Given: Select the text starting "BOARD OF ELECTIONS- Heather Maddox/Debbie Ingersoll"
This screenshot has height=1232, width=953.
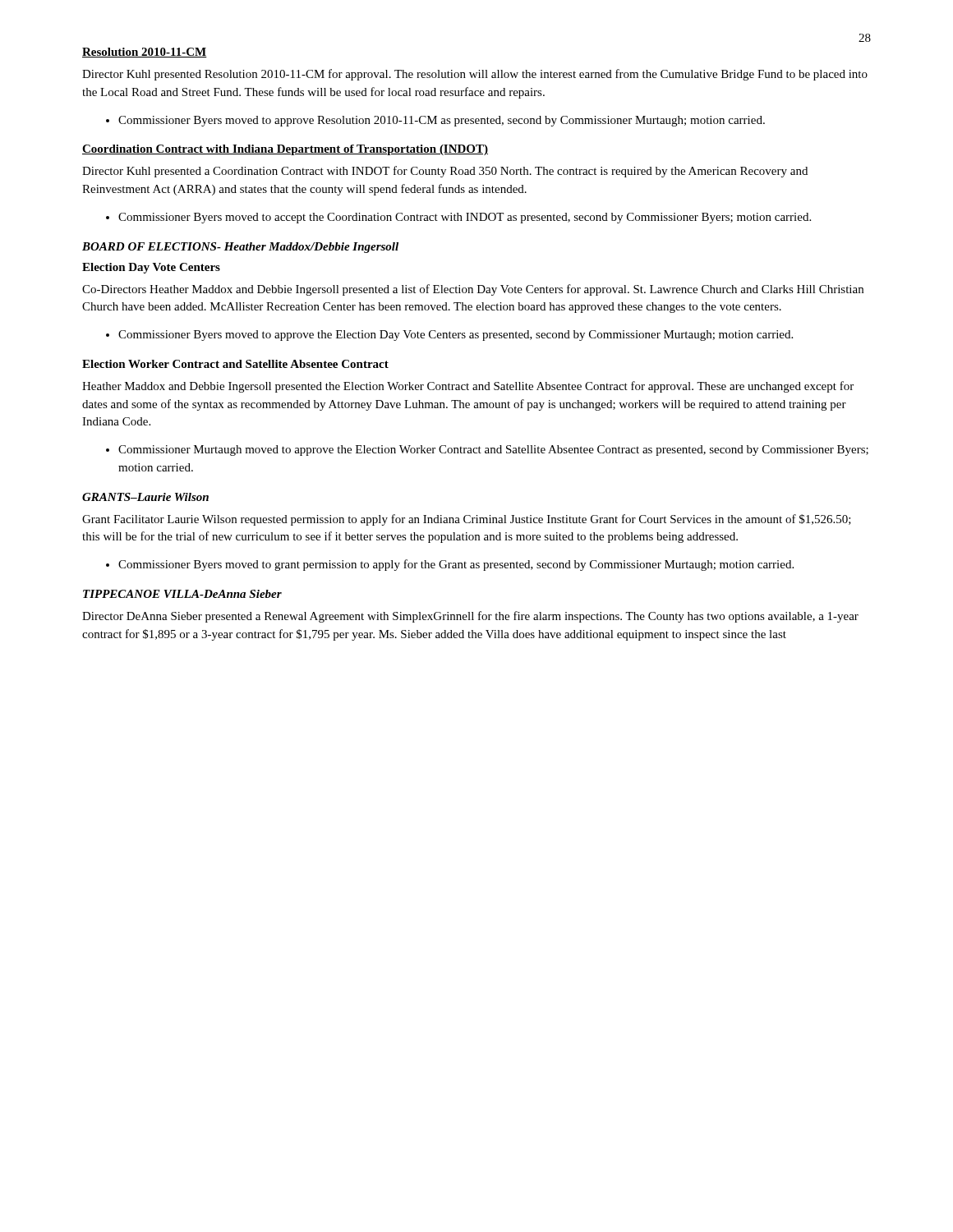Looking at the screenshot, I should tap(240, 246).
